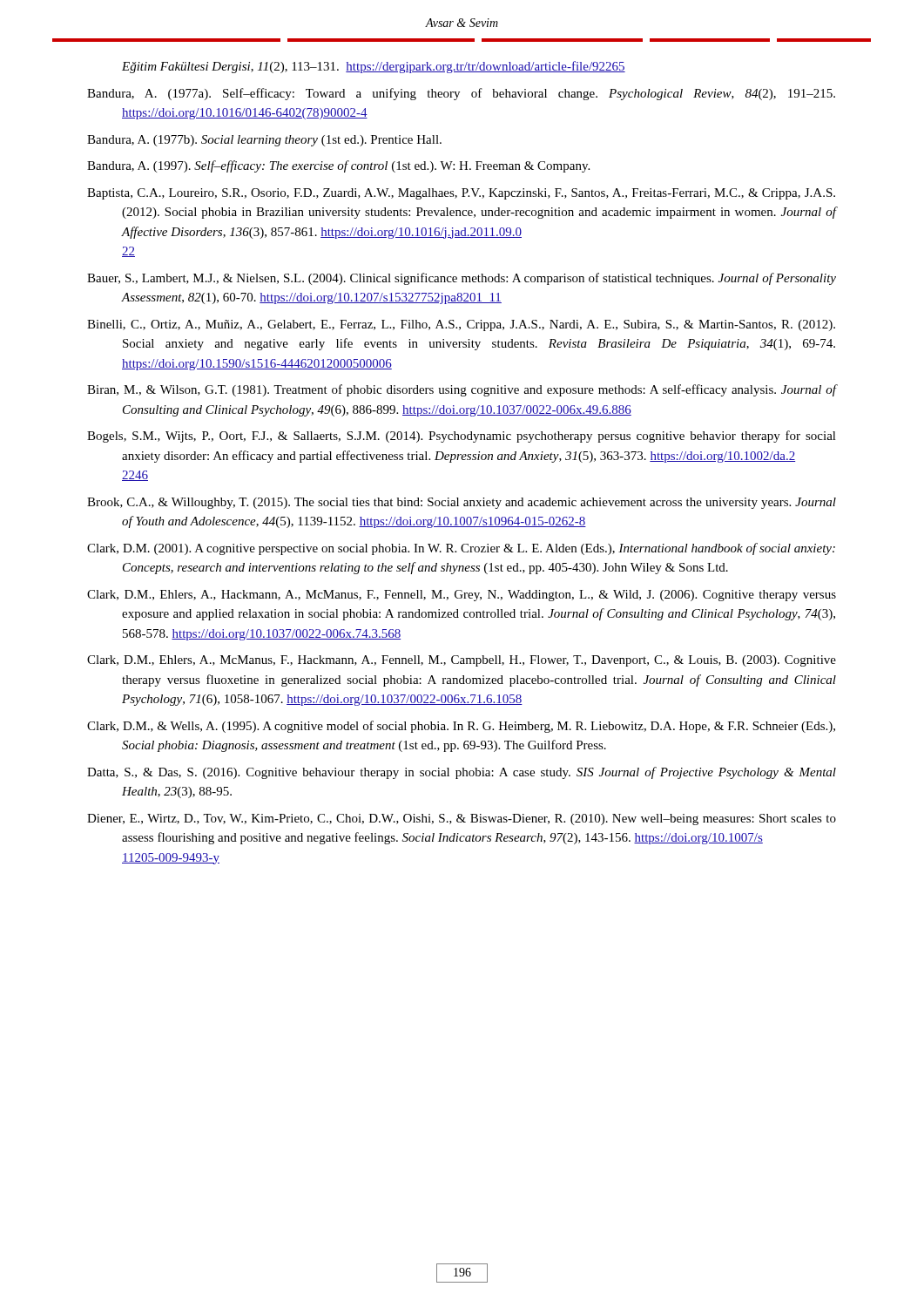Find the text starting "Bandura, A. (1977a). Self–efficacy: Toward"
This screenshot has height=1307, width=924.
coord(462,103)
